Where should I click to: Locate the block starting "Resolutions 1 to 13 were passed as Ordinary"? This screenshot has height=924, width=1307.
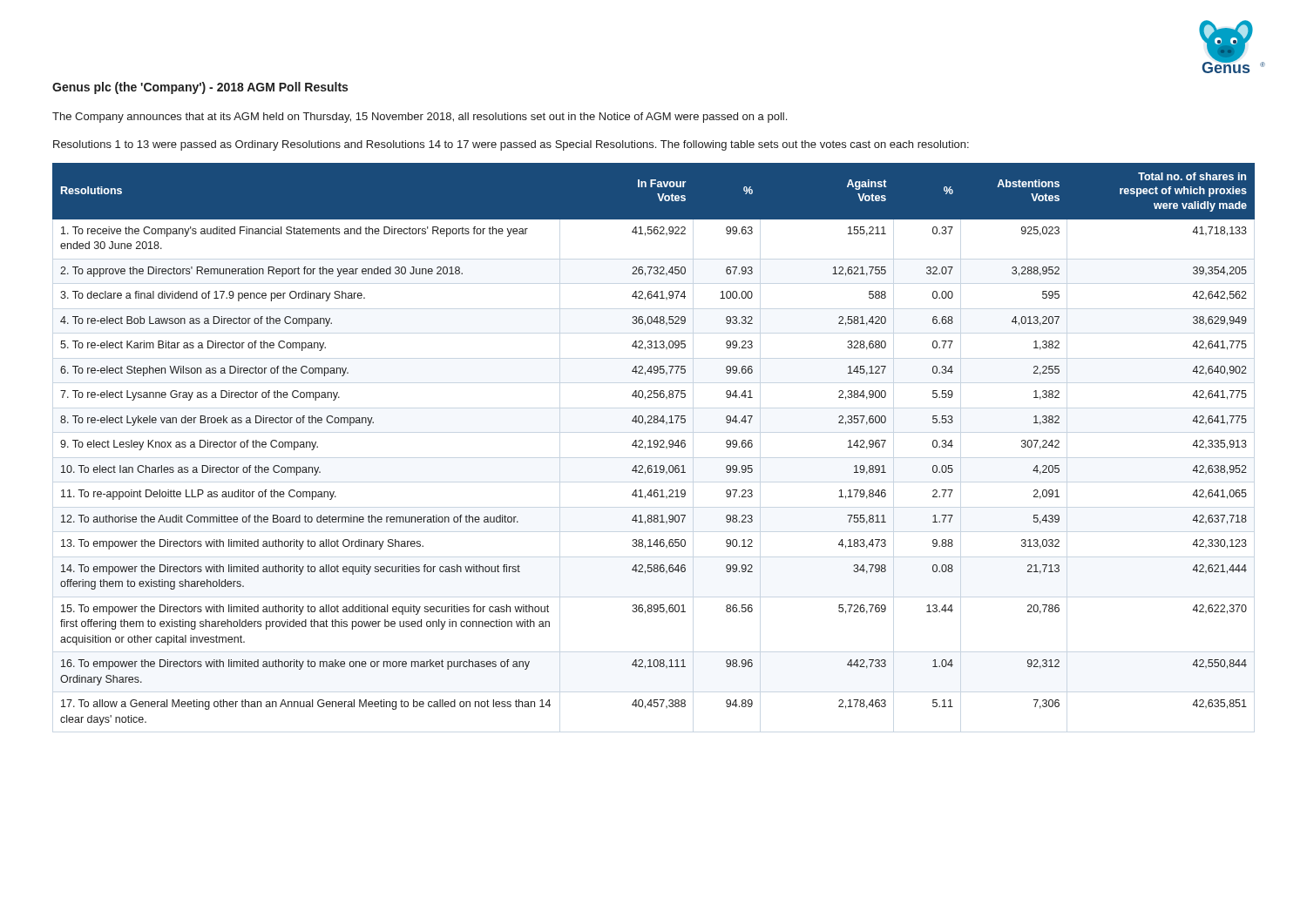tap(511, 144)
